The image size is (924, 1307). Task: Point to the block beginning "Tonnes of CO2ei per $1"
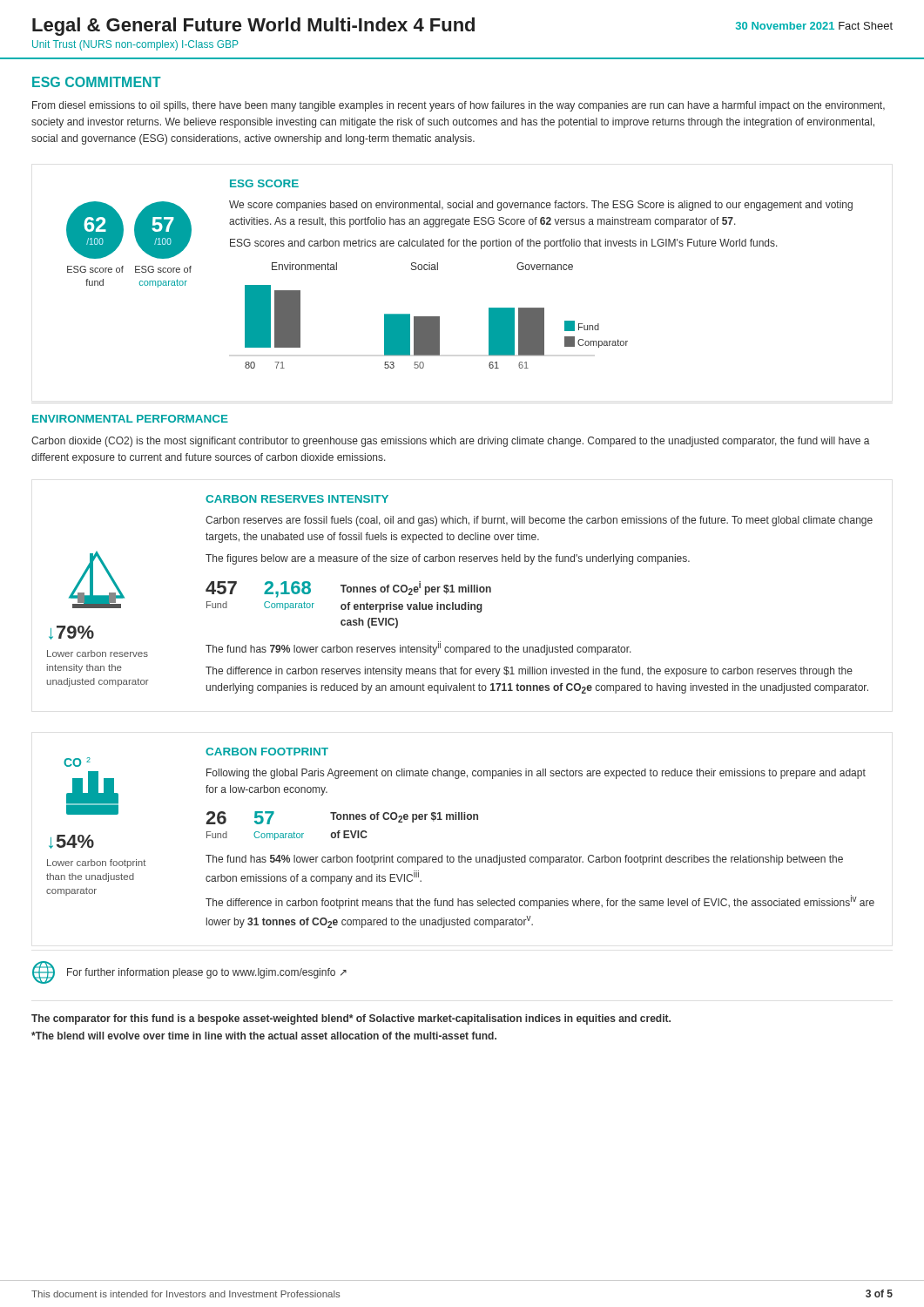click(416, 604)
